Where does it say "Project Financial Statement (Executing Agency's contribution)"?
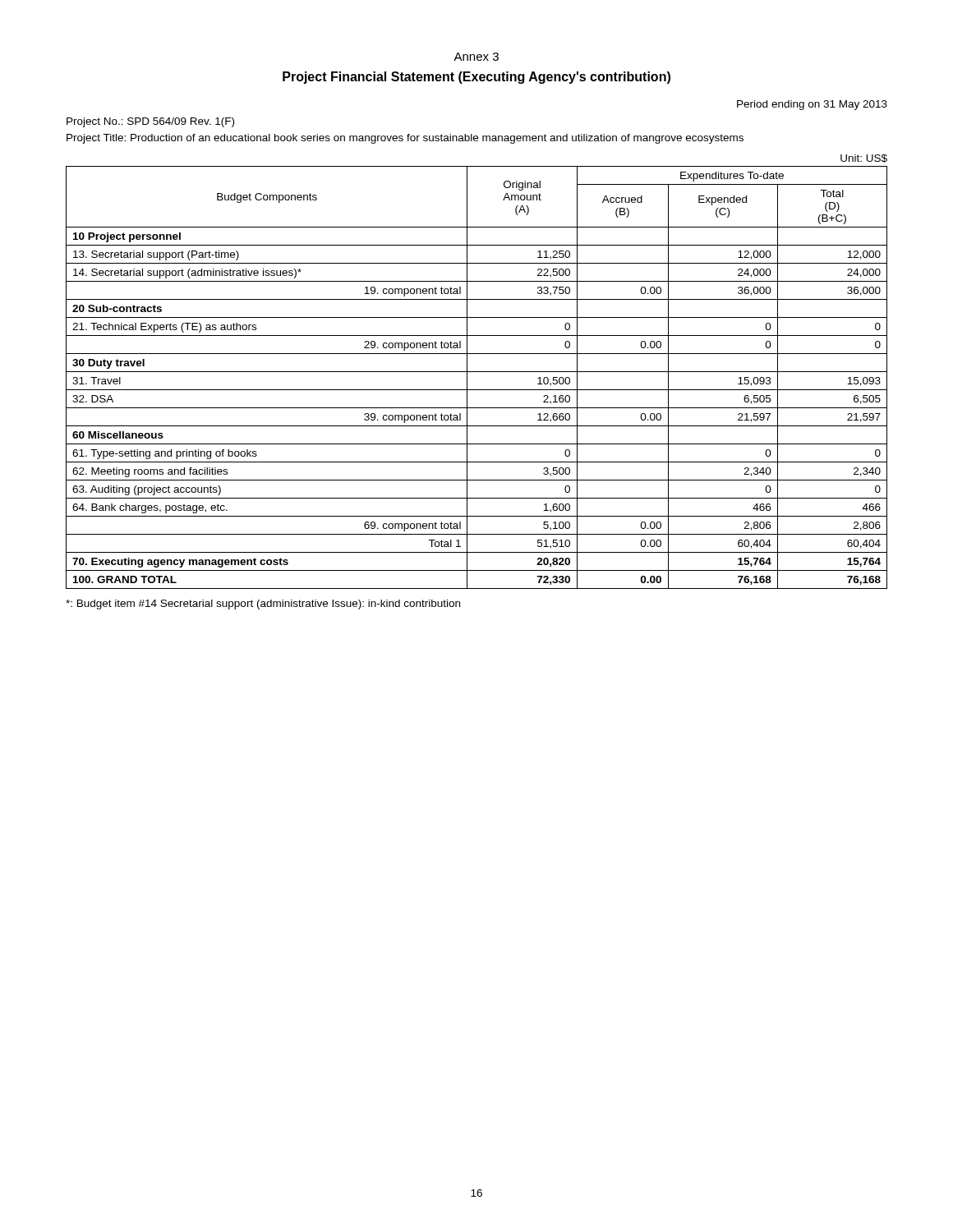The image size is (953, 1232). (x=476, y=77)
